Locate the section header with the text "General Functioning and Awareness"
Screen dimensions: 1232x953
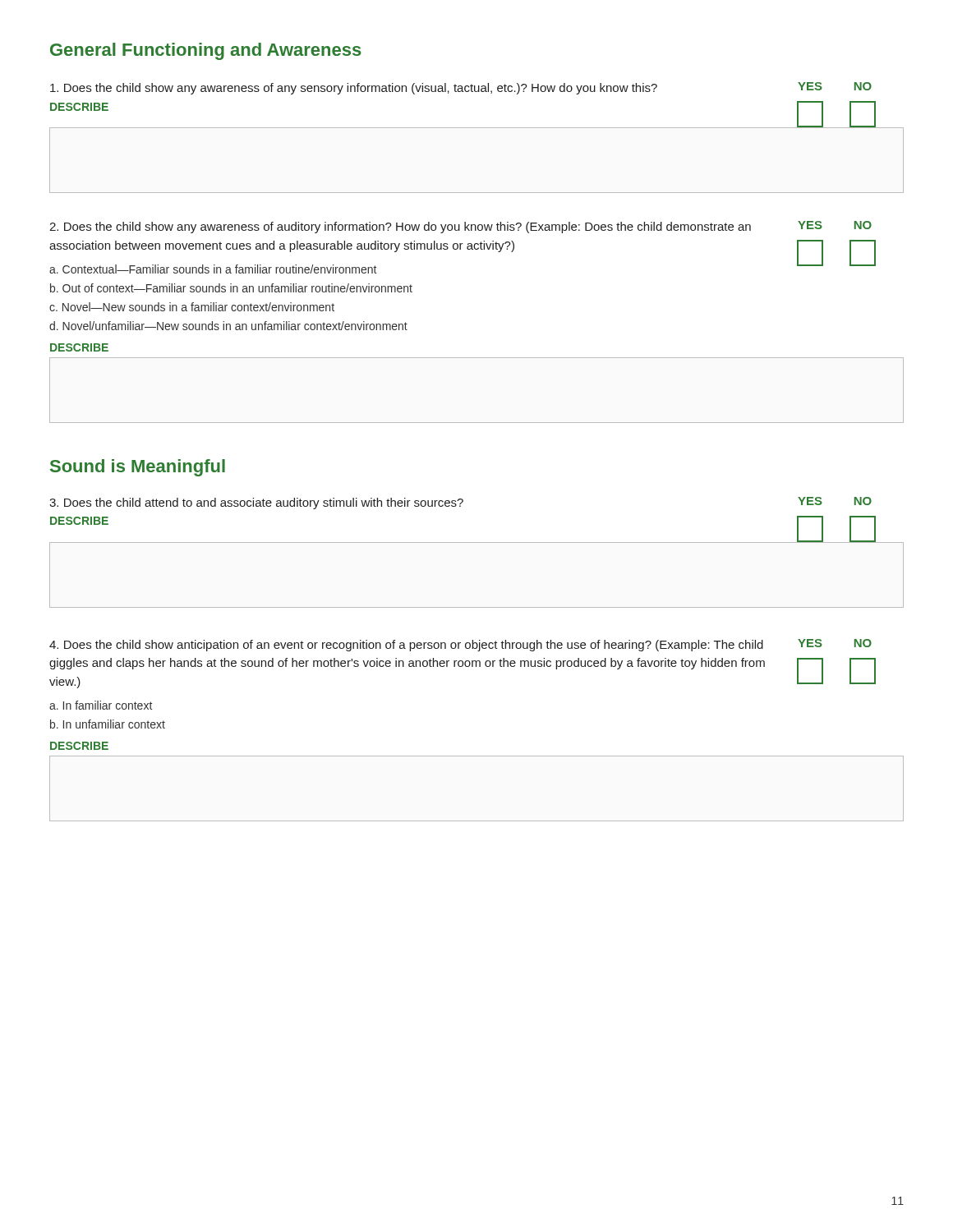tap(205, 50)
